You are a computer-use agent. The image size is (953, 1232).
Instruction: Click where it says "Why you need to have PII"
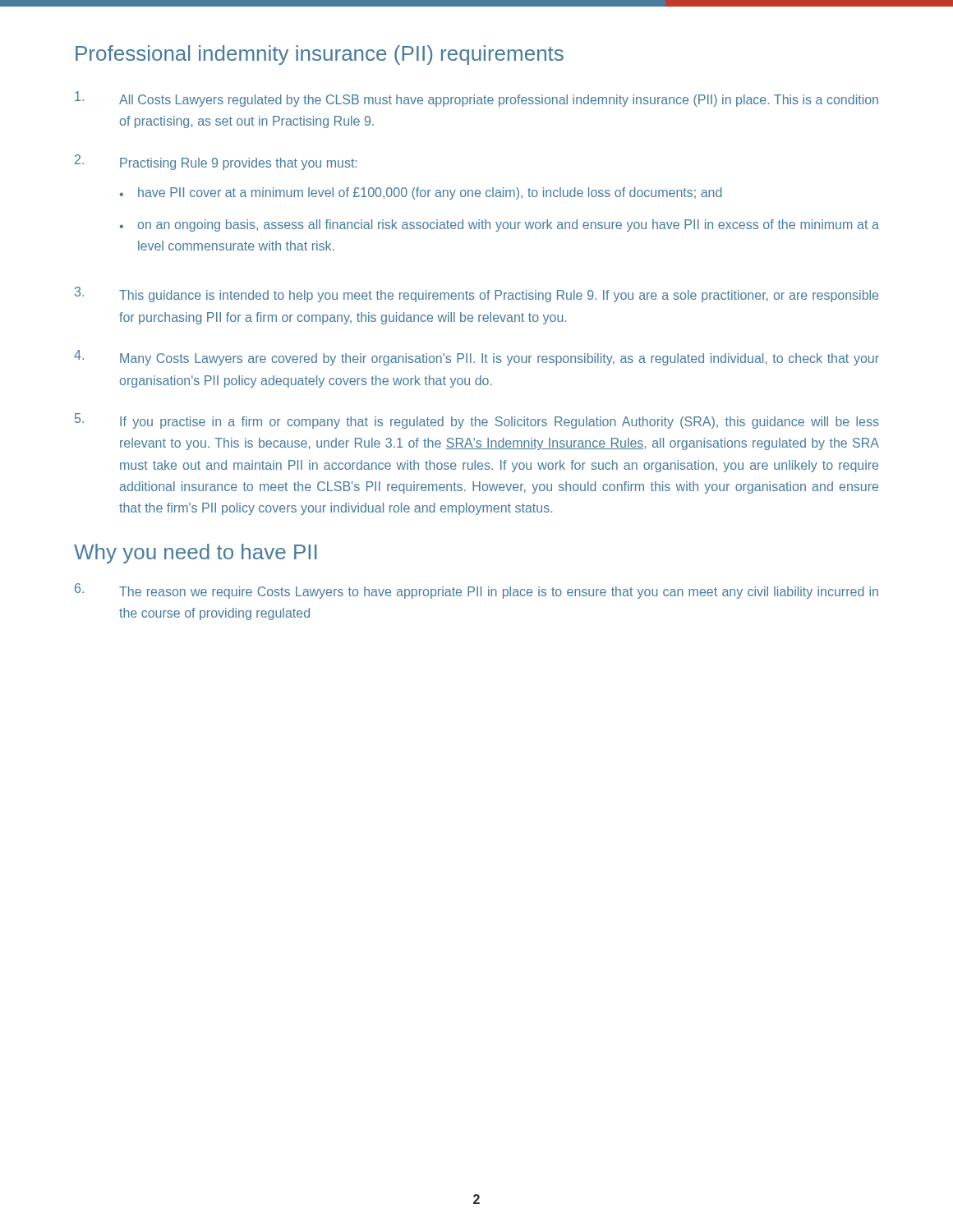coord(196,554)
